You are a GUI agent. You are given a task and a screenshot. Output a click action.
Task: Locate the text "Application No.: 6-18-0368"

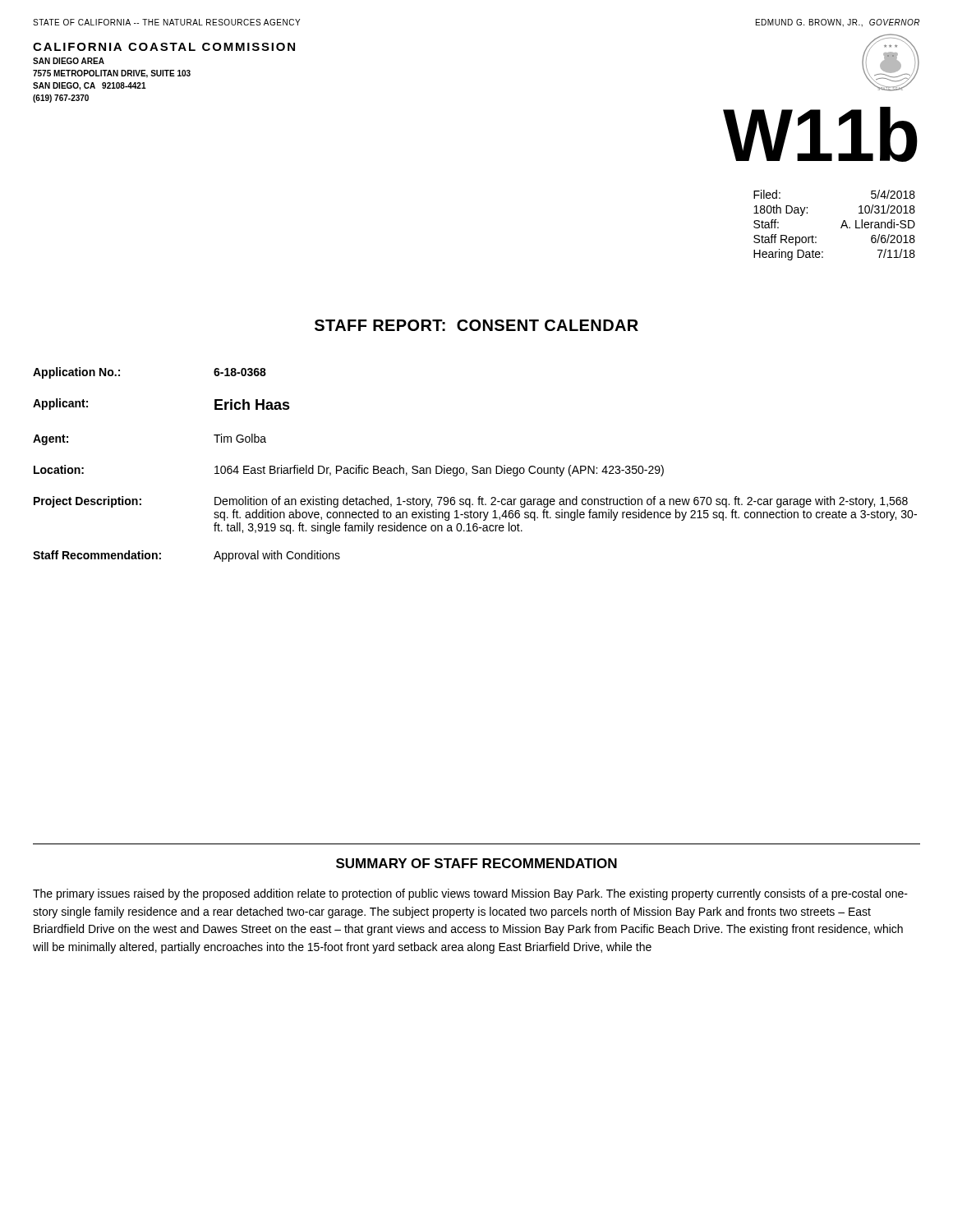click(79, 372)
